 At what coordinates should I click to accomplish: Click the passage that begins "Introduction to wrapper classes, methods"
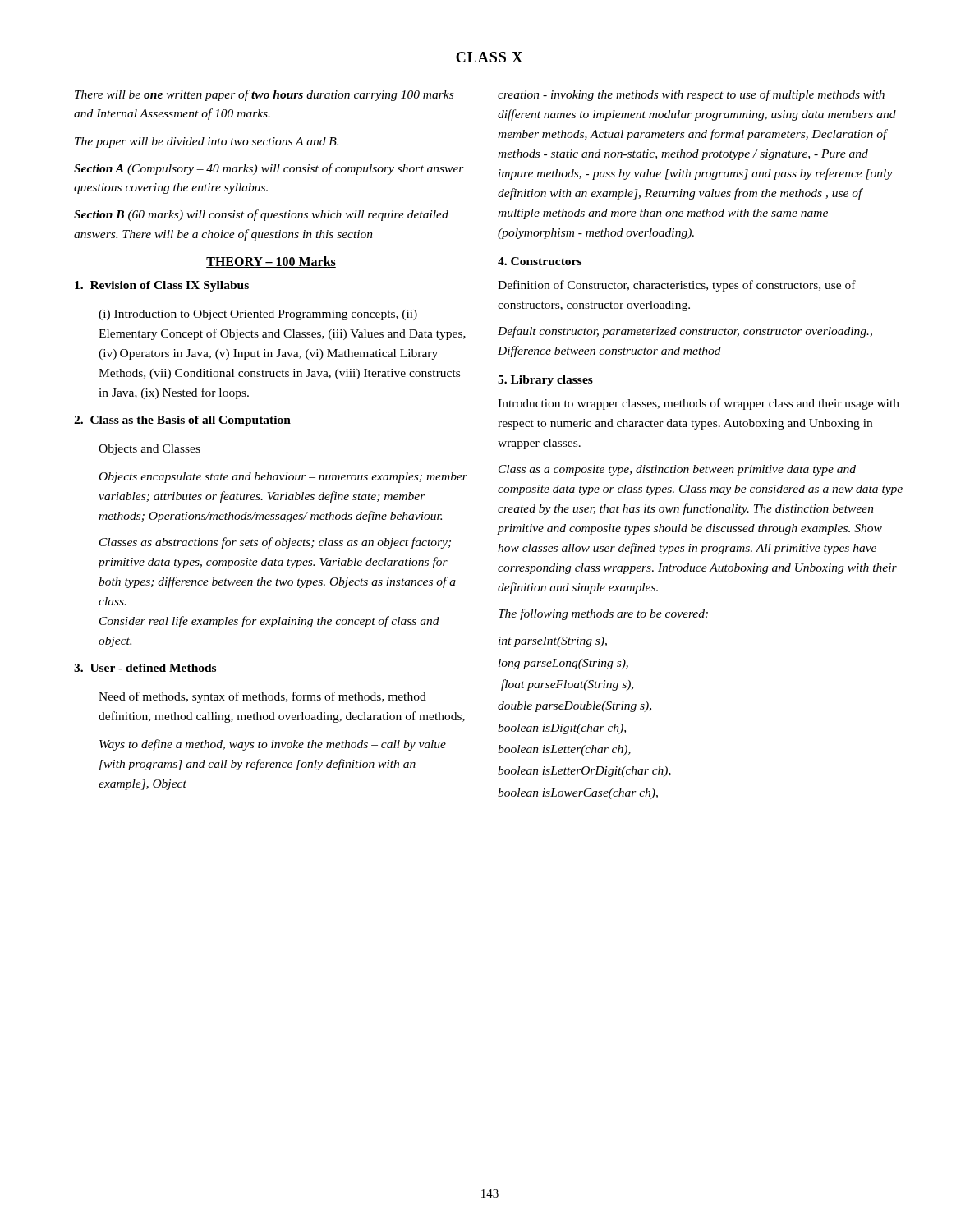click(x=701, y=423)
